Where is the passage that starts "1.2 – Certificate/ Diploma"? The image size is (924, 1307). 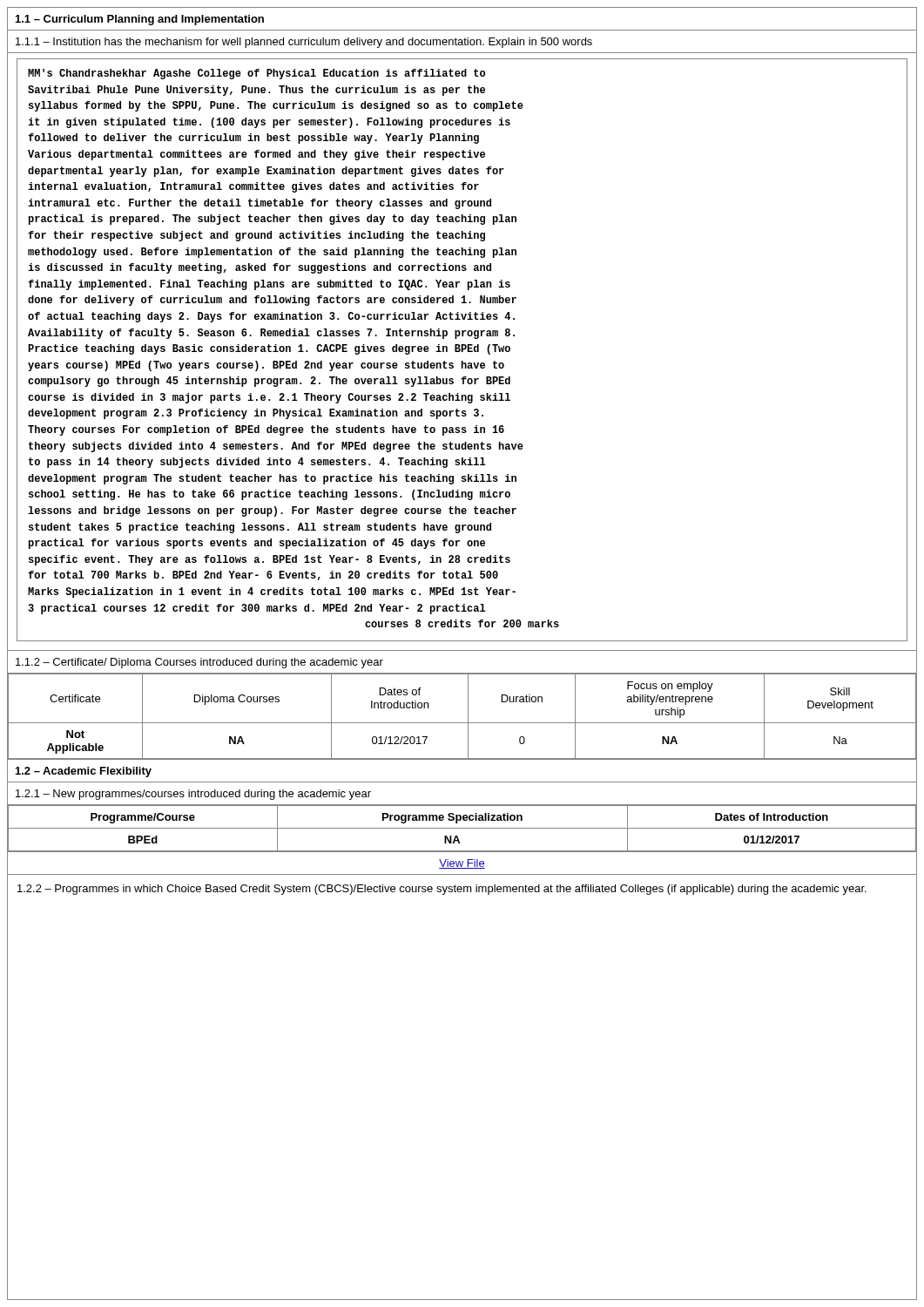pos(199,662)
